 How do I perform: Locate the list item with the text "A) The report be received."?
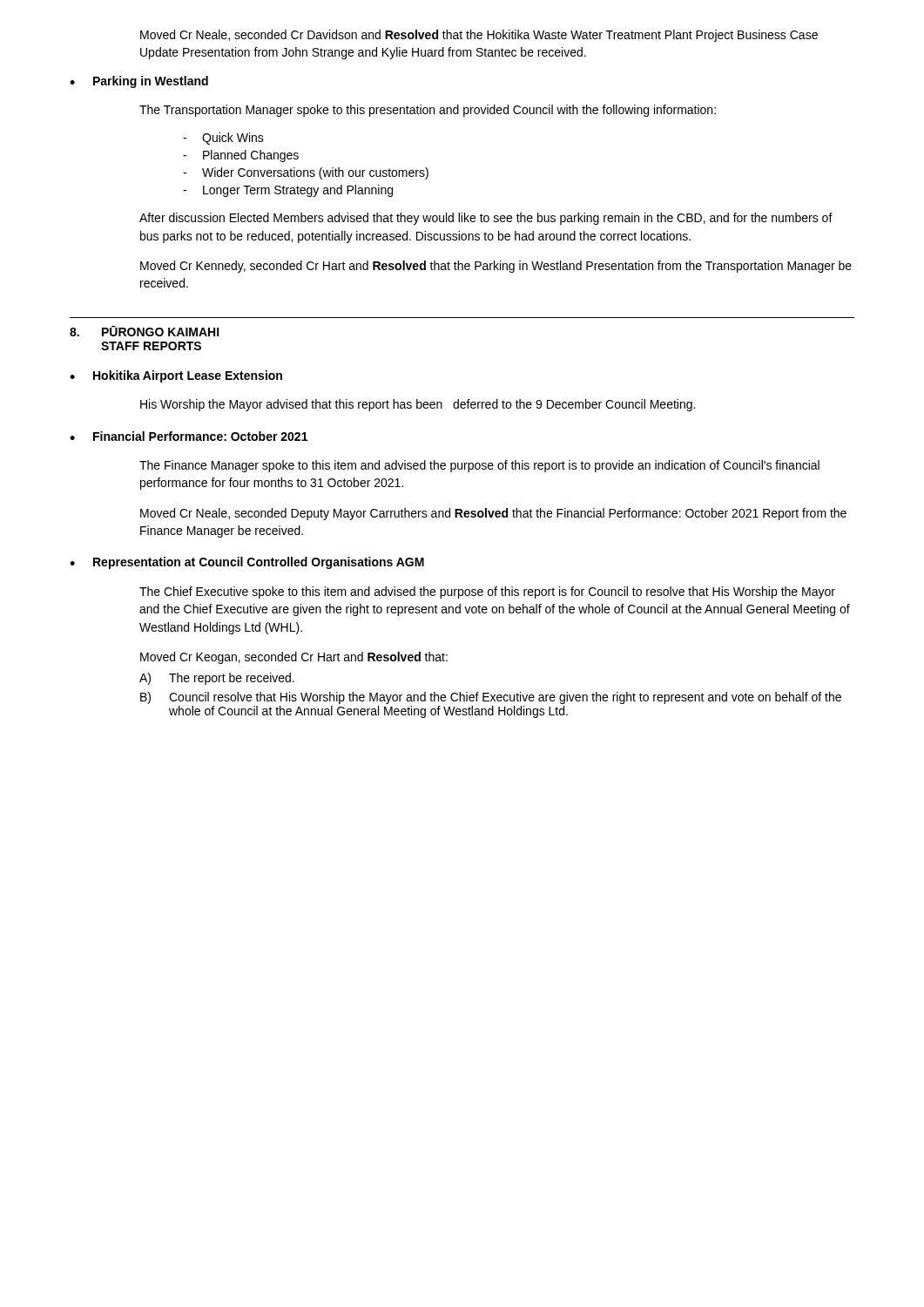pos(217,678)
